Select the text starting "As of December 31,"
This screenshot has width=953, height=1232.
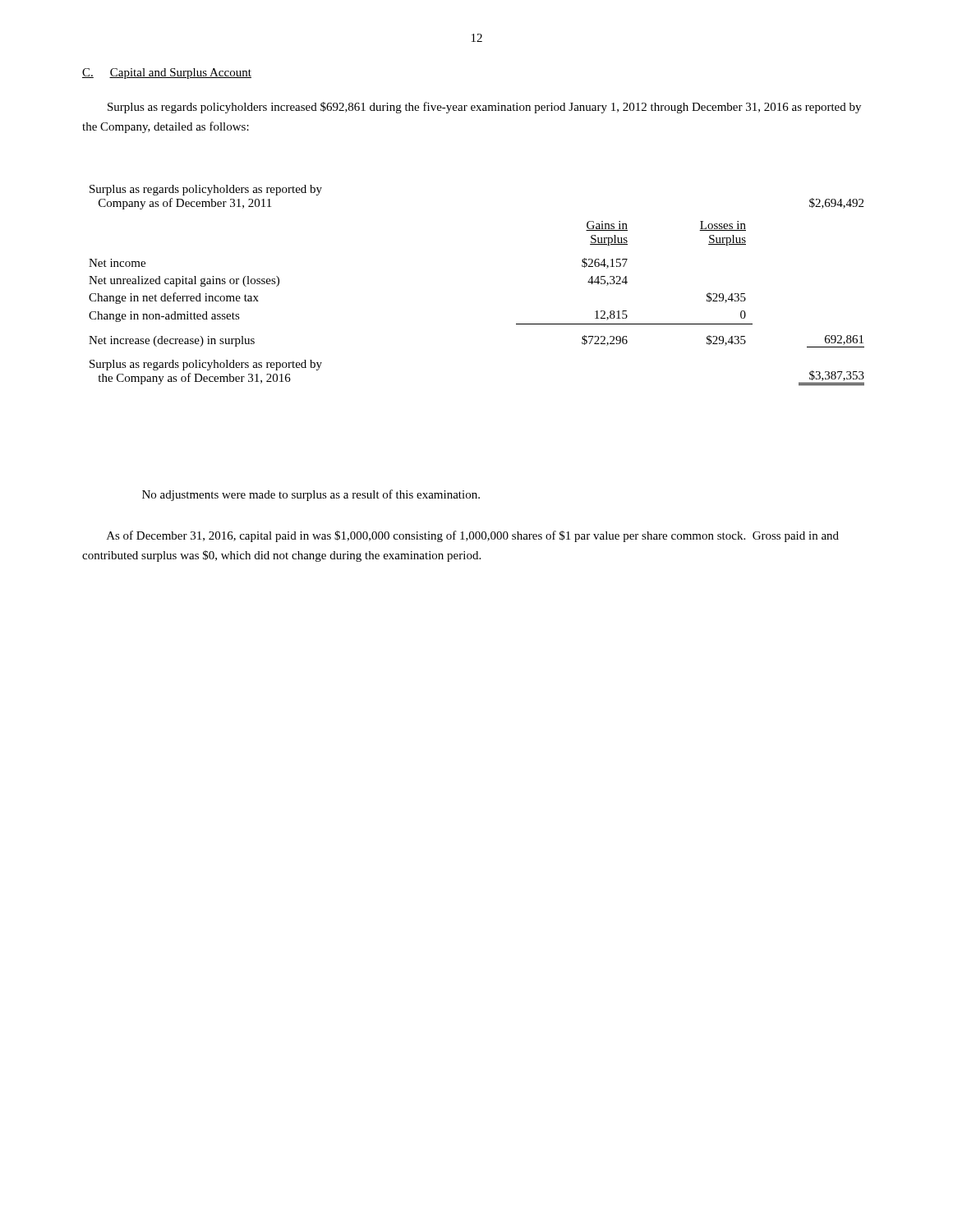[x=460, y=545]
